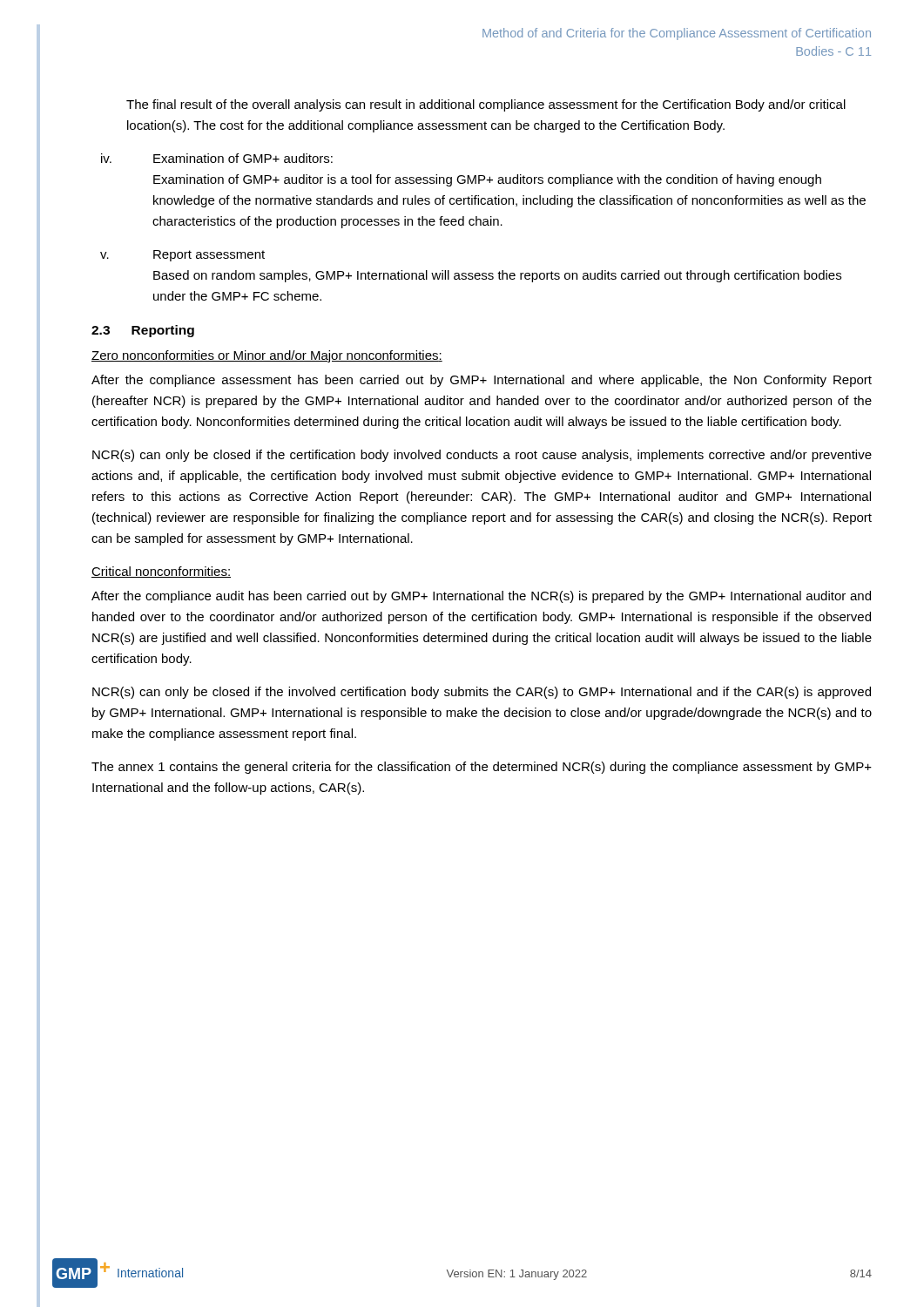
Task: Locate the text block with the text "After the compliance assessment has been carried"
Action: pos(482,400)
